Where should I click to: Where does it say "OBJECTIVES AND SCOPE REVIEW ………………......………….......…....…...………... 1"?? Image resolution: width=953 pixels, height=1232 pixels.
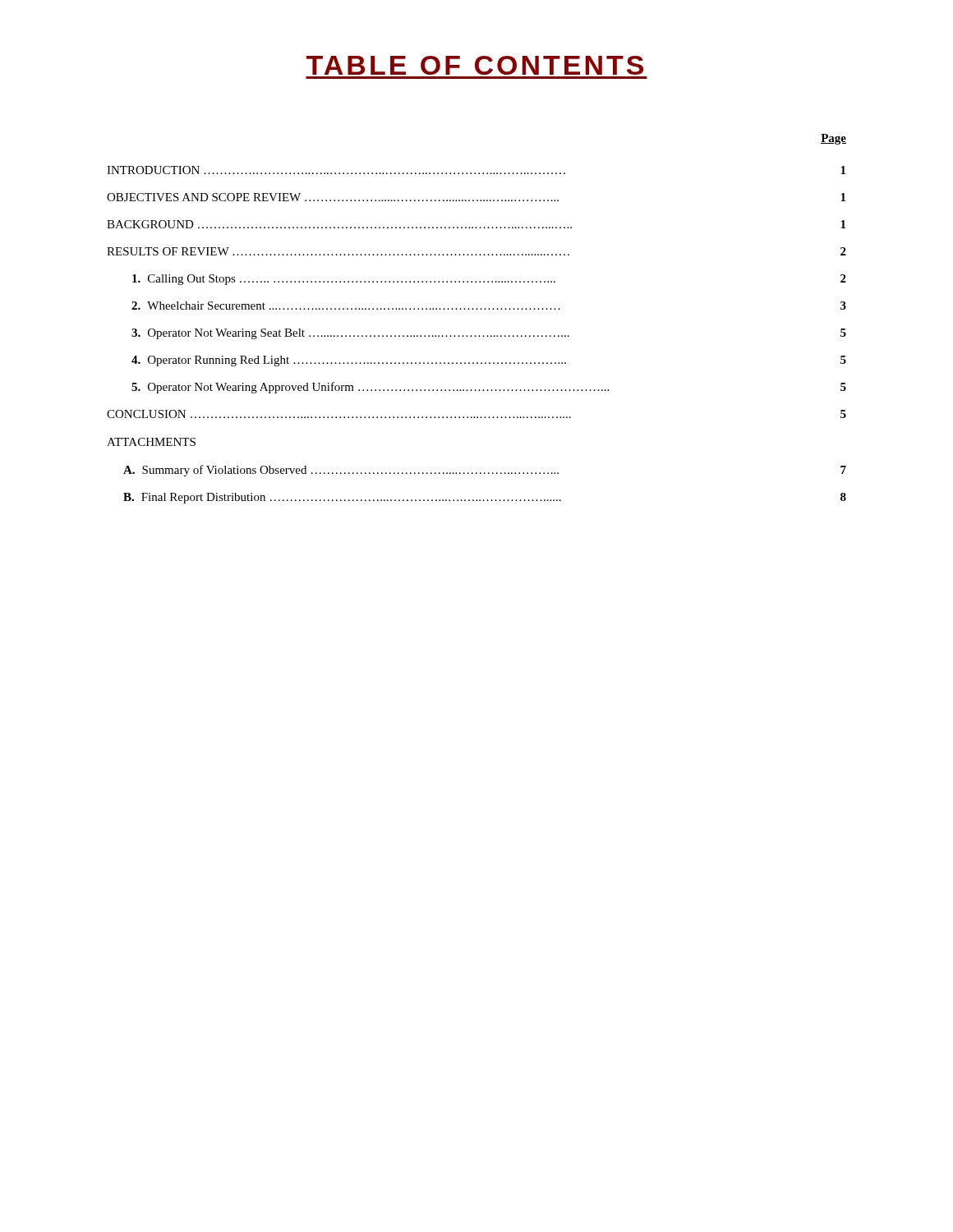tap(476, 197)
